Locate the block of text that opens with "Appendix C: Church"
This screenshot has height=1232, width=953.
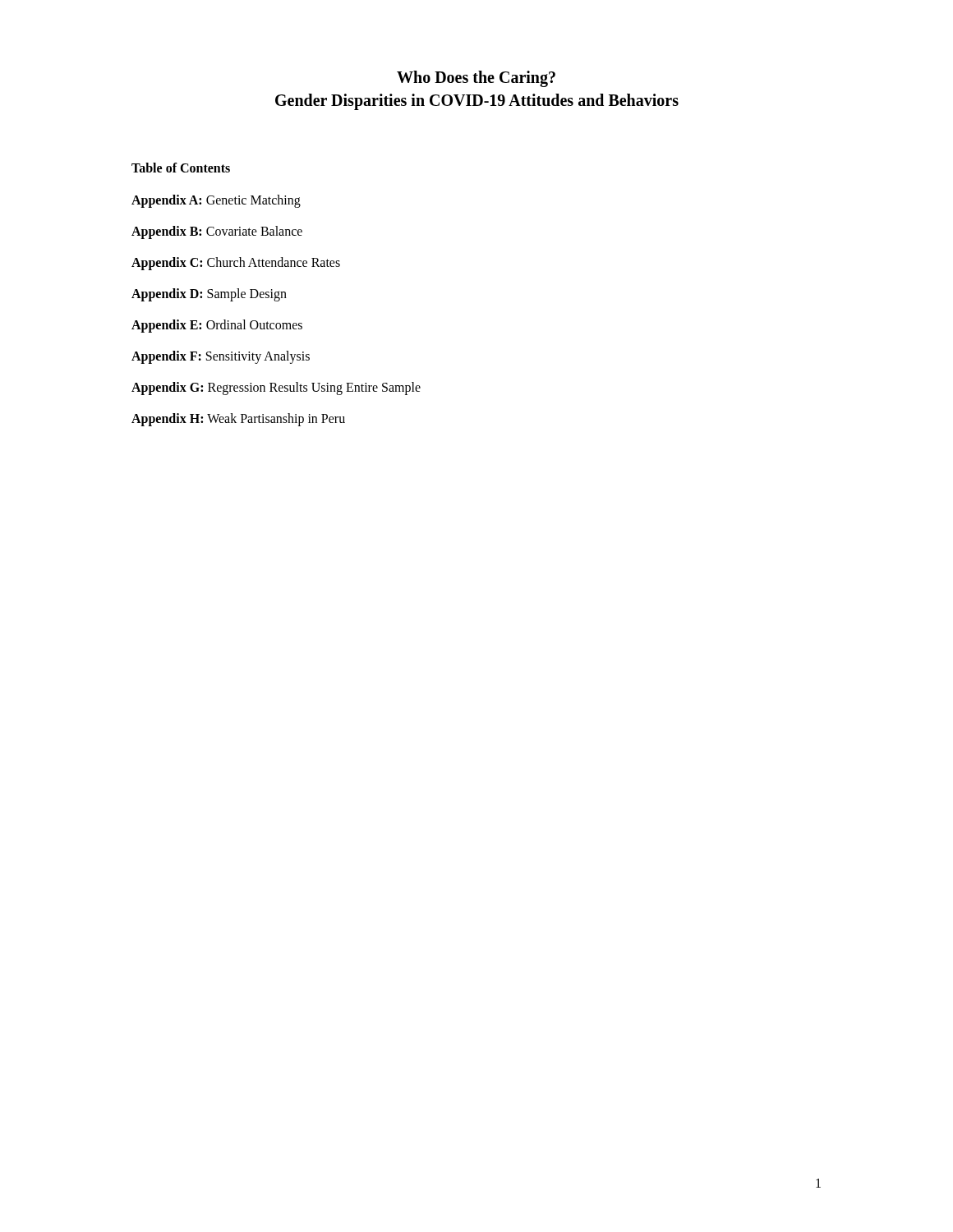(236, 262)
